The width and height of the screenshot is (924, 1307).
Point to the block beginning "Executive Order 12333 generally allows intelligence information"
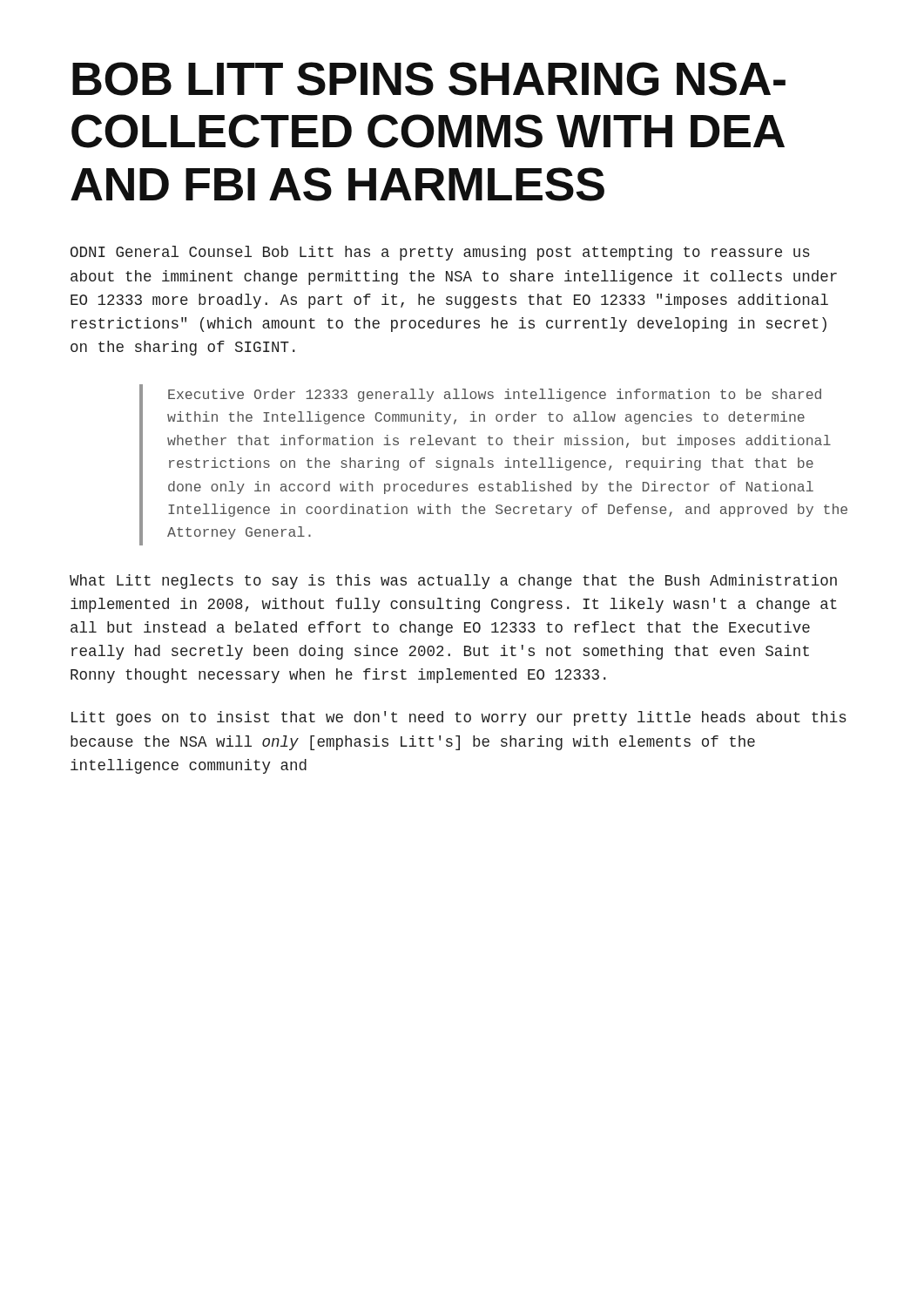[508, 464]
